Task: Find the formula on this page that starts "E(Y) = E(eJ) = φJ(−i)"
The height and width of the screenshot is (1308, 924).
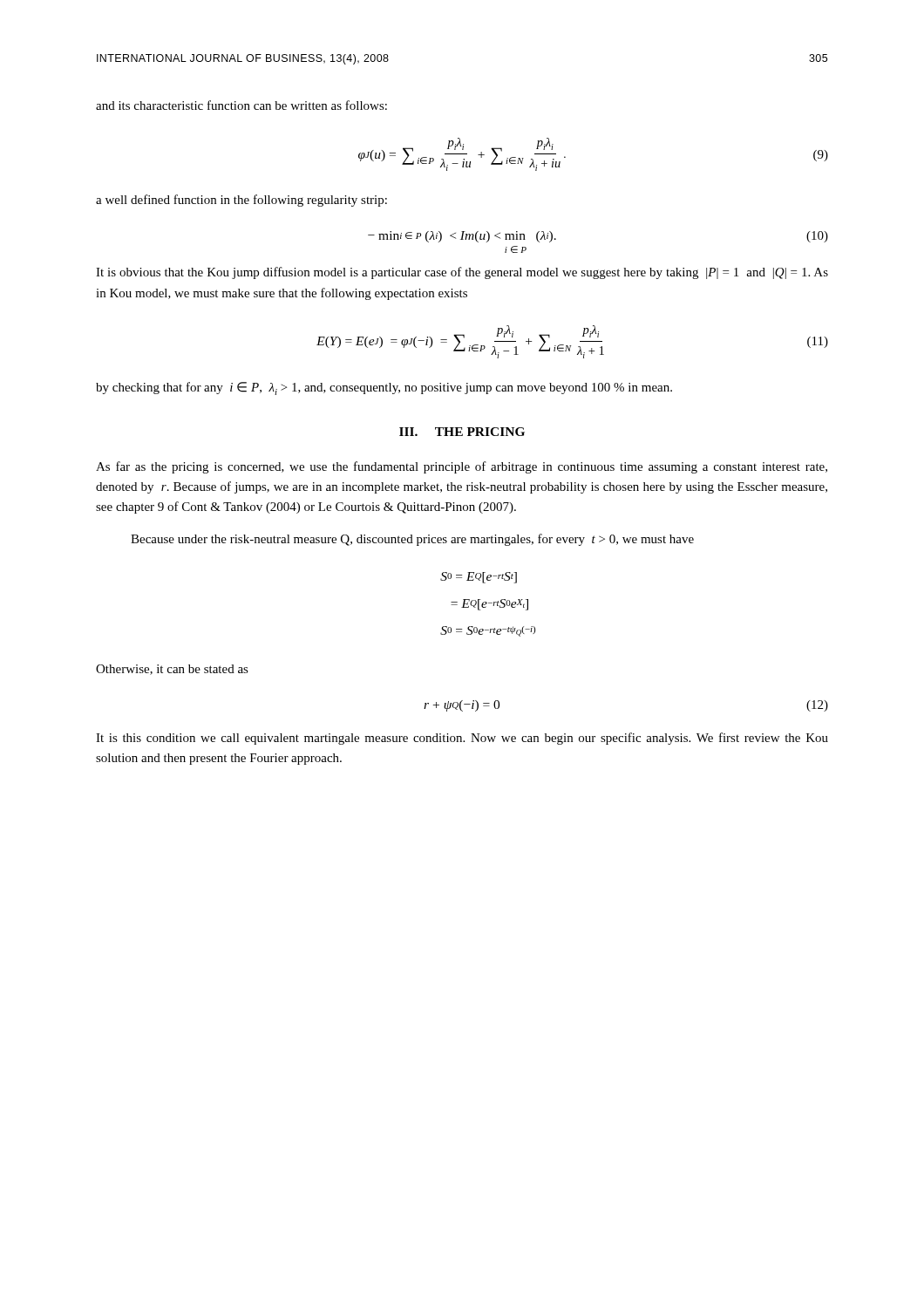Action: tap(572, 341)
